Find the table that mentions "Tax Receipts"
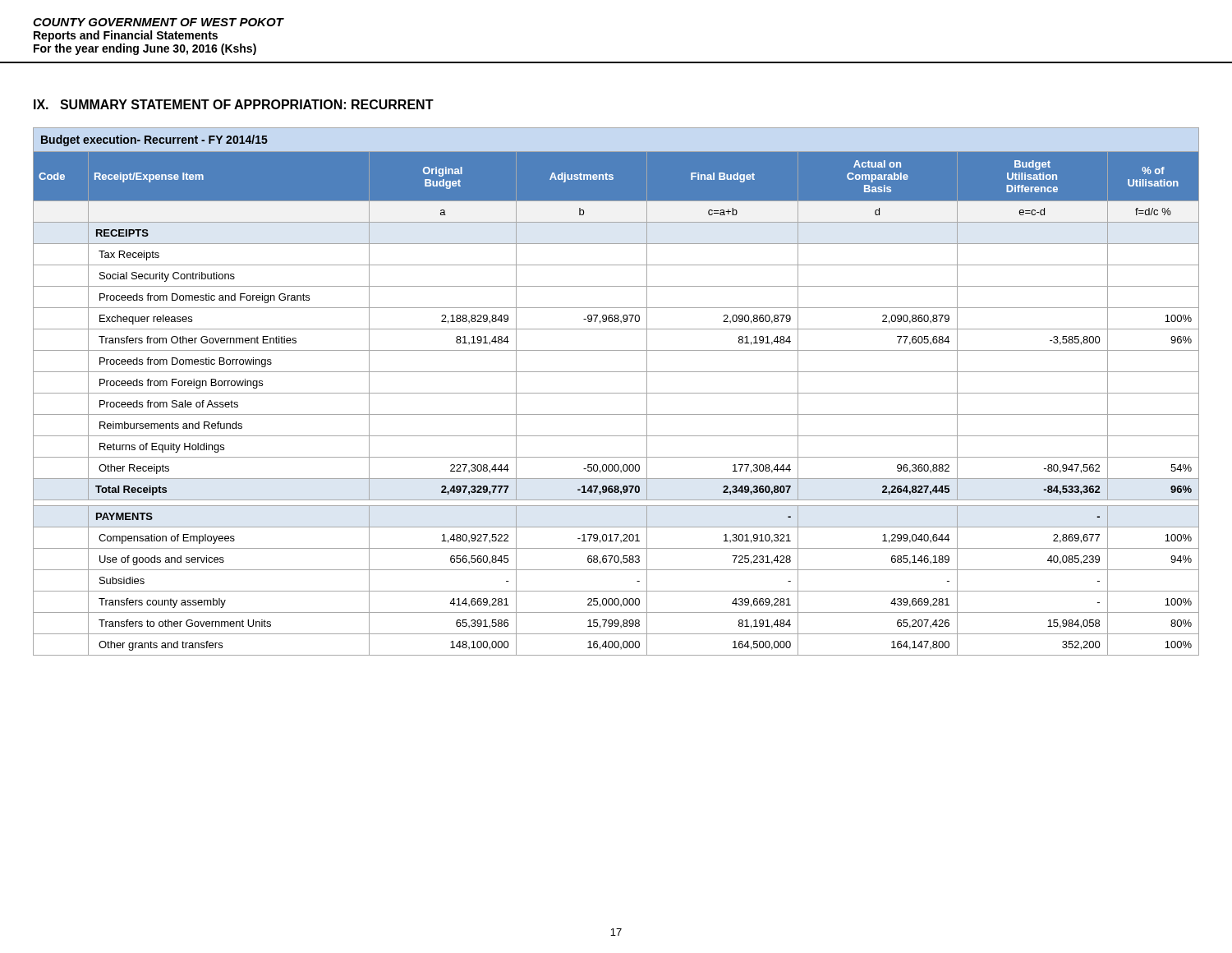Image resolution: width=1232 pixels, height=953 pixels. 616,391
